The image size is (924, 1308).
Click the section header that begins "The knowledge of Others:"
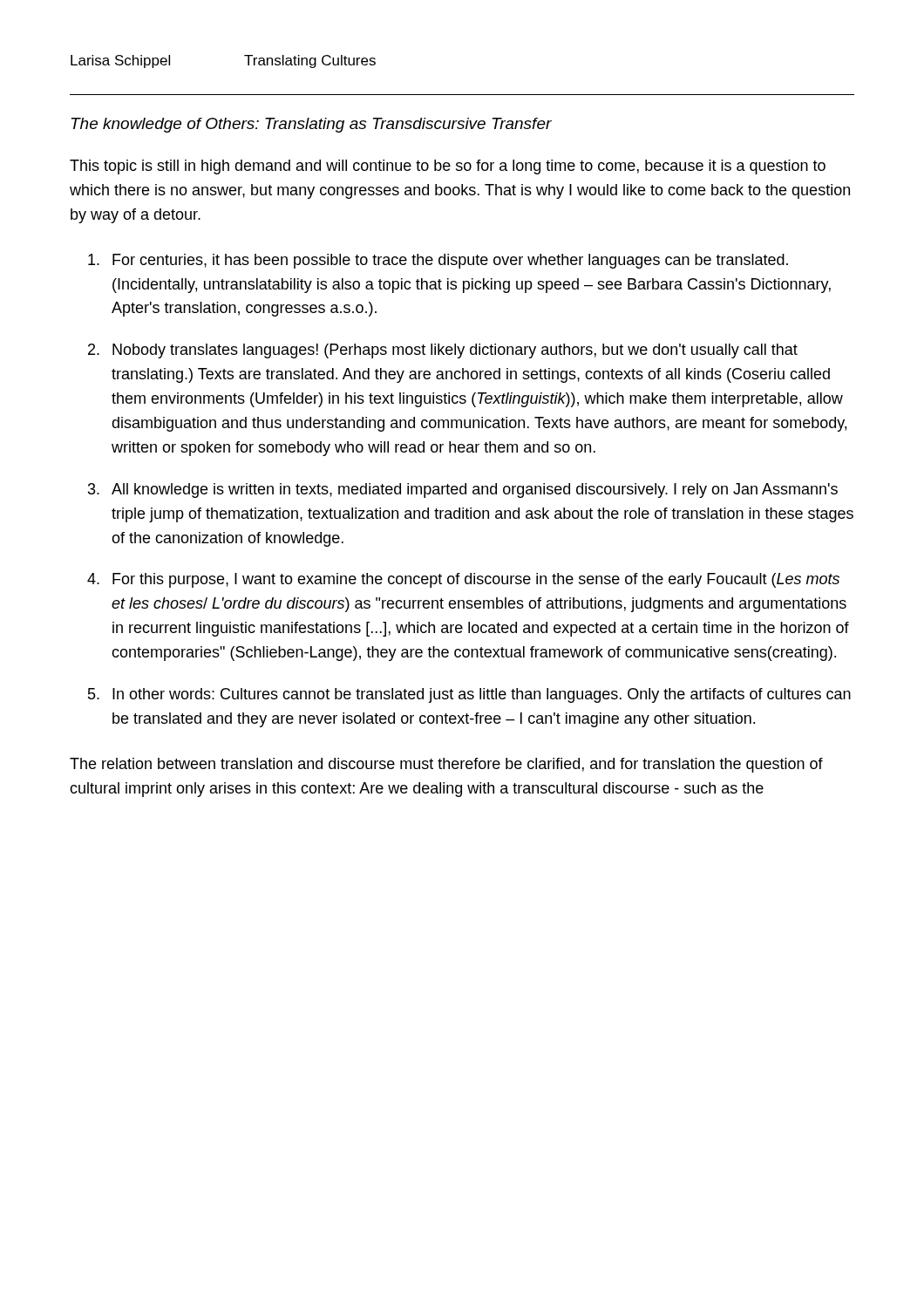310,123
